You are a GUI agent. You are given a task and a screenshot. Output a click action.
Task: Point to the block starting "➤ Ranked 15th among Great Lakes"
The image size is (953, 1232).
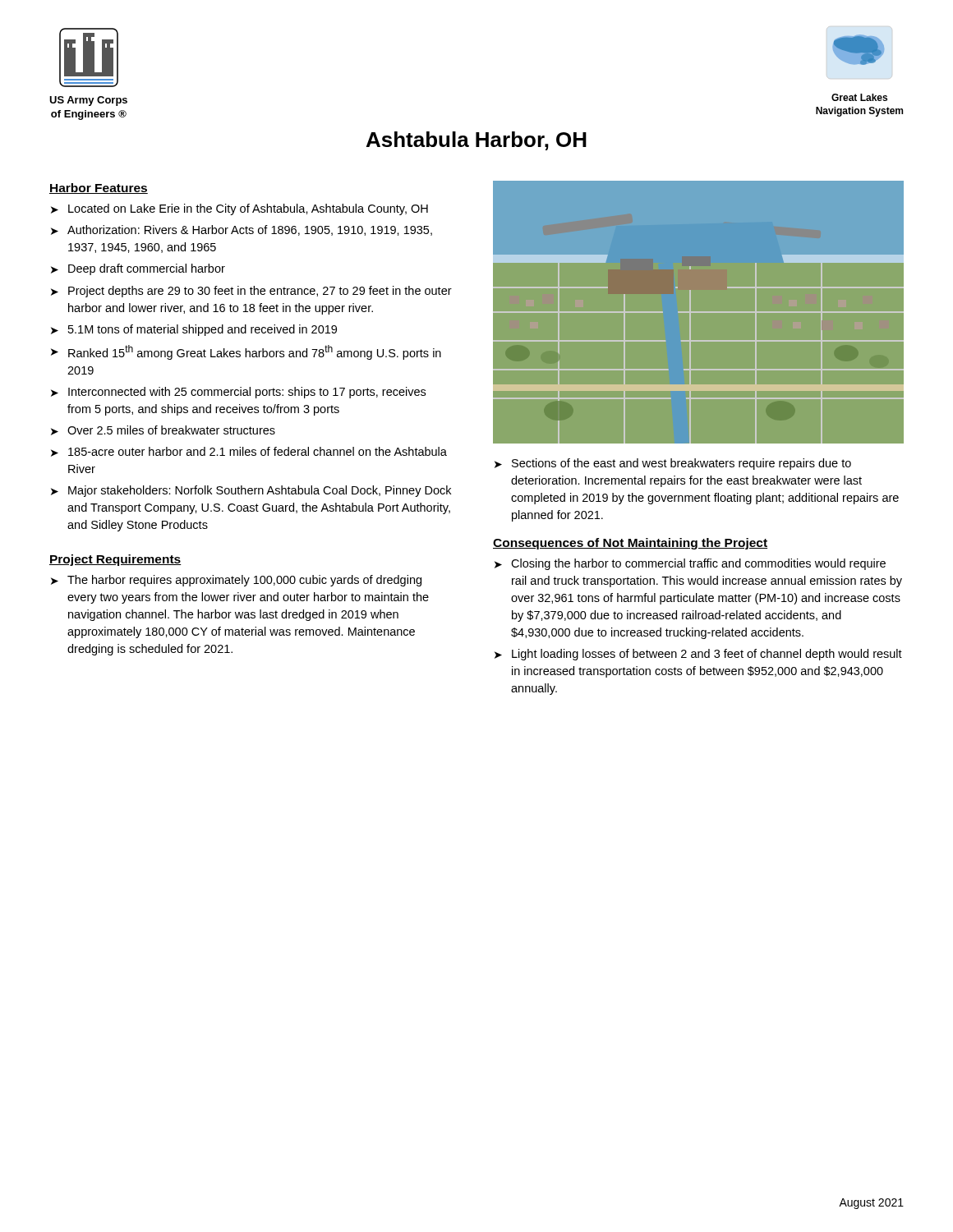[251, 361]
